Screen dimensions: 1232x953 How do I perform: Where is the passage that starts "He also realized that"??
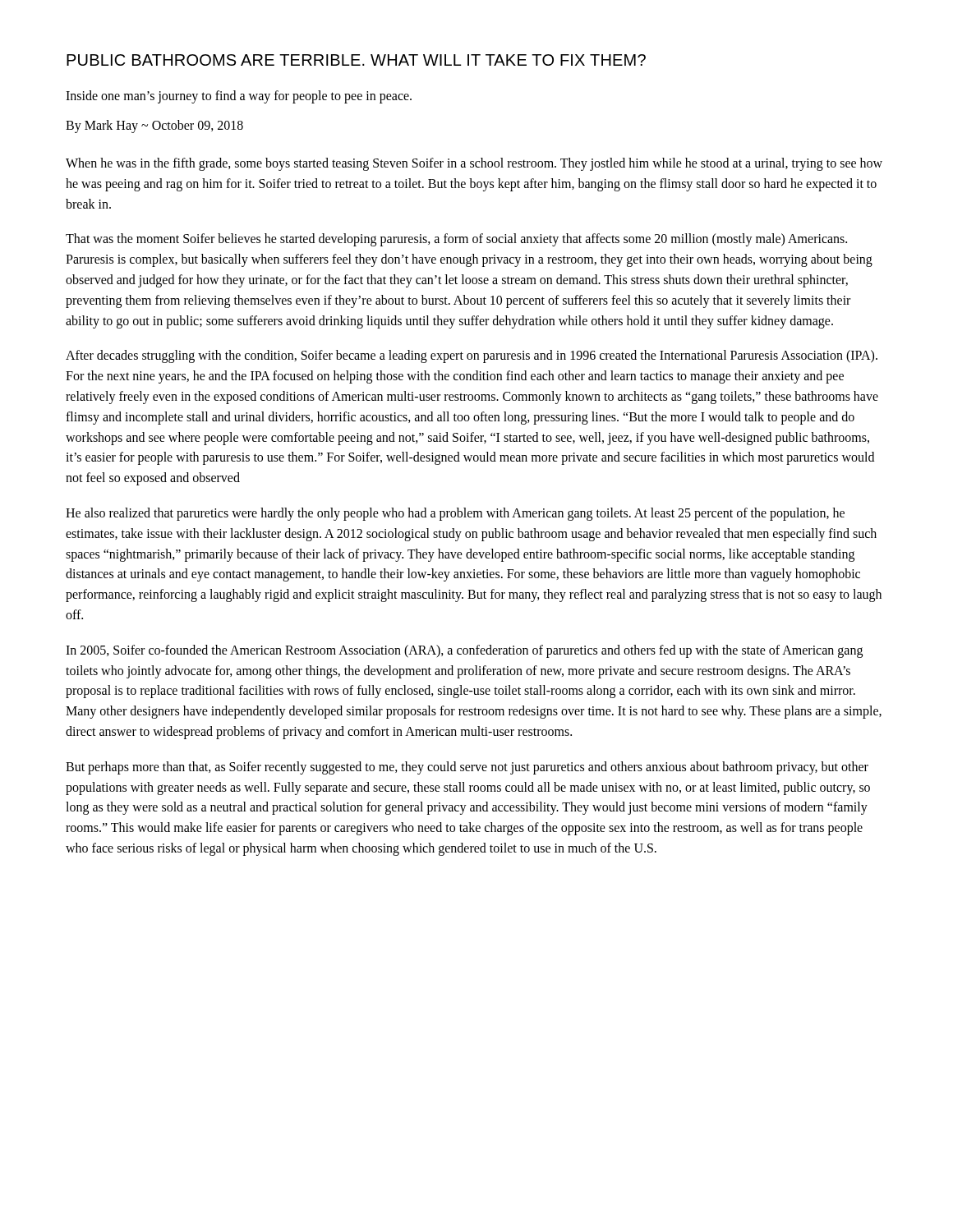[474, 564]
